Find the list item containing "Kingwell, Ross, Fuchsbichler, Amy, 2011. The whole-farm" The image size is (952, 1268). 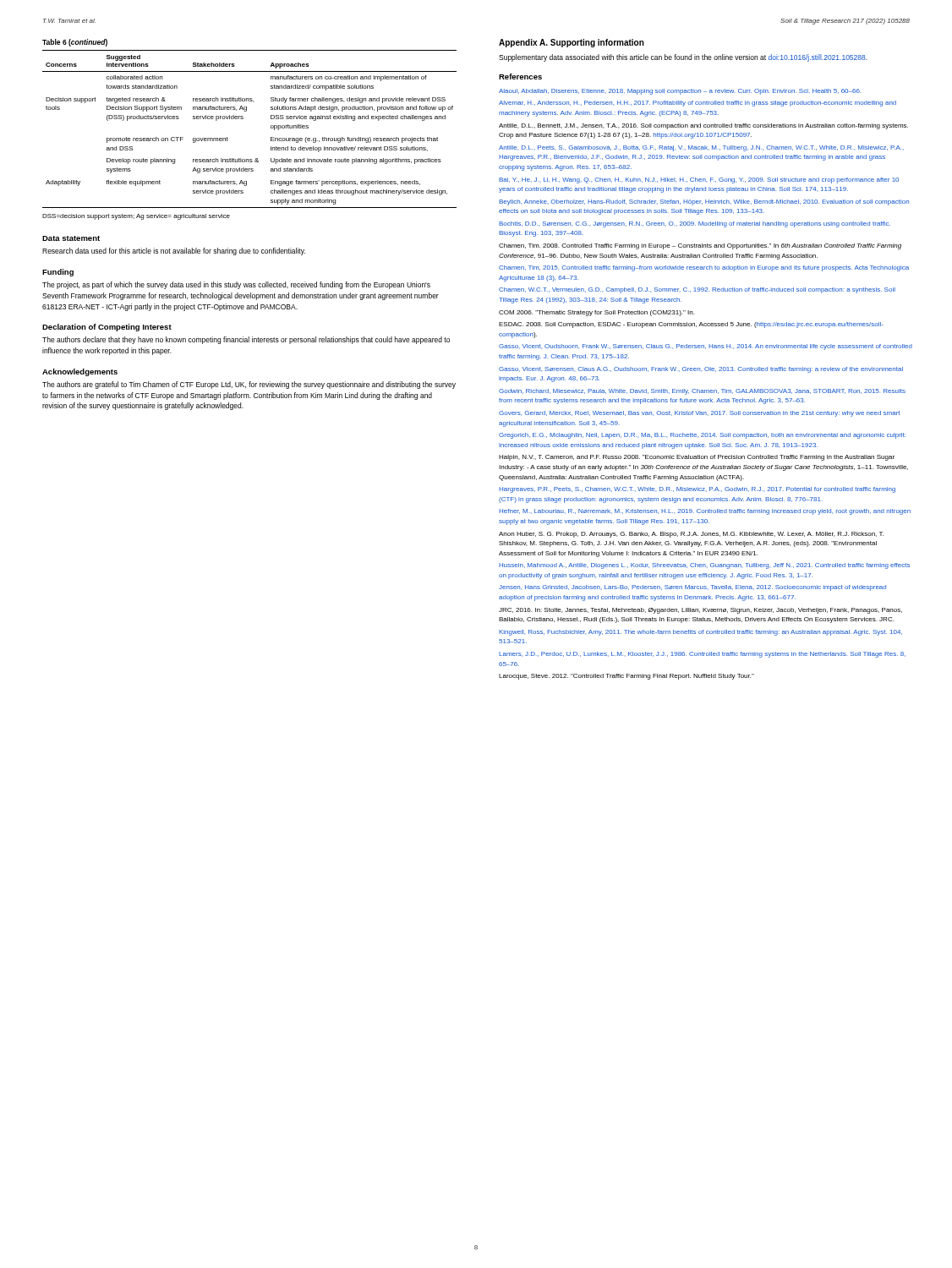[x=701, y=637]
